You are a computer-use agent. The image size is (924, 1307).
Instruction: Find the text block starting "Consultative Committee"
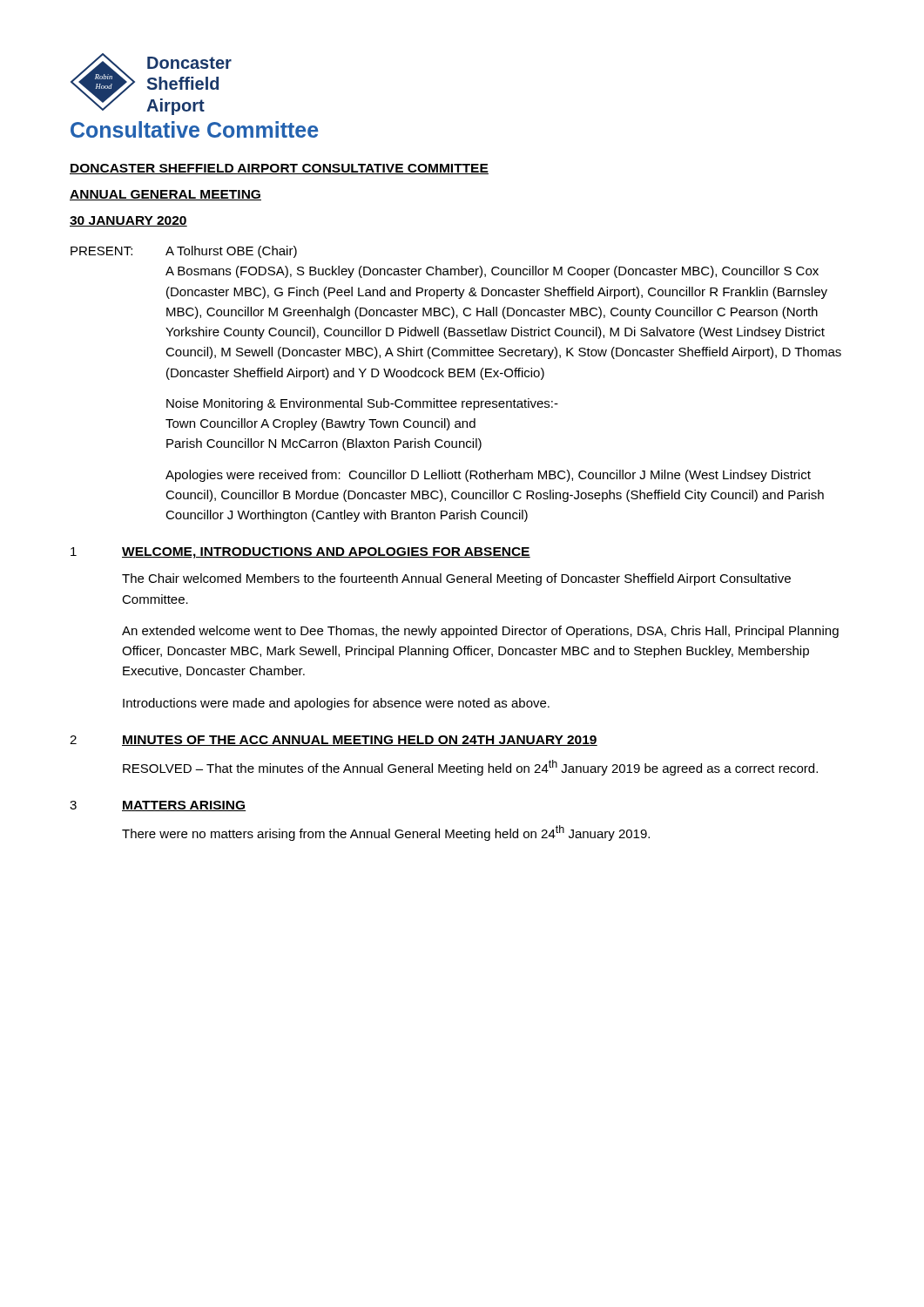click(194, 130)
